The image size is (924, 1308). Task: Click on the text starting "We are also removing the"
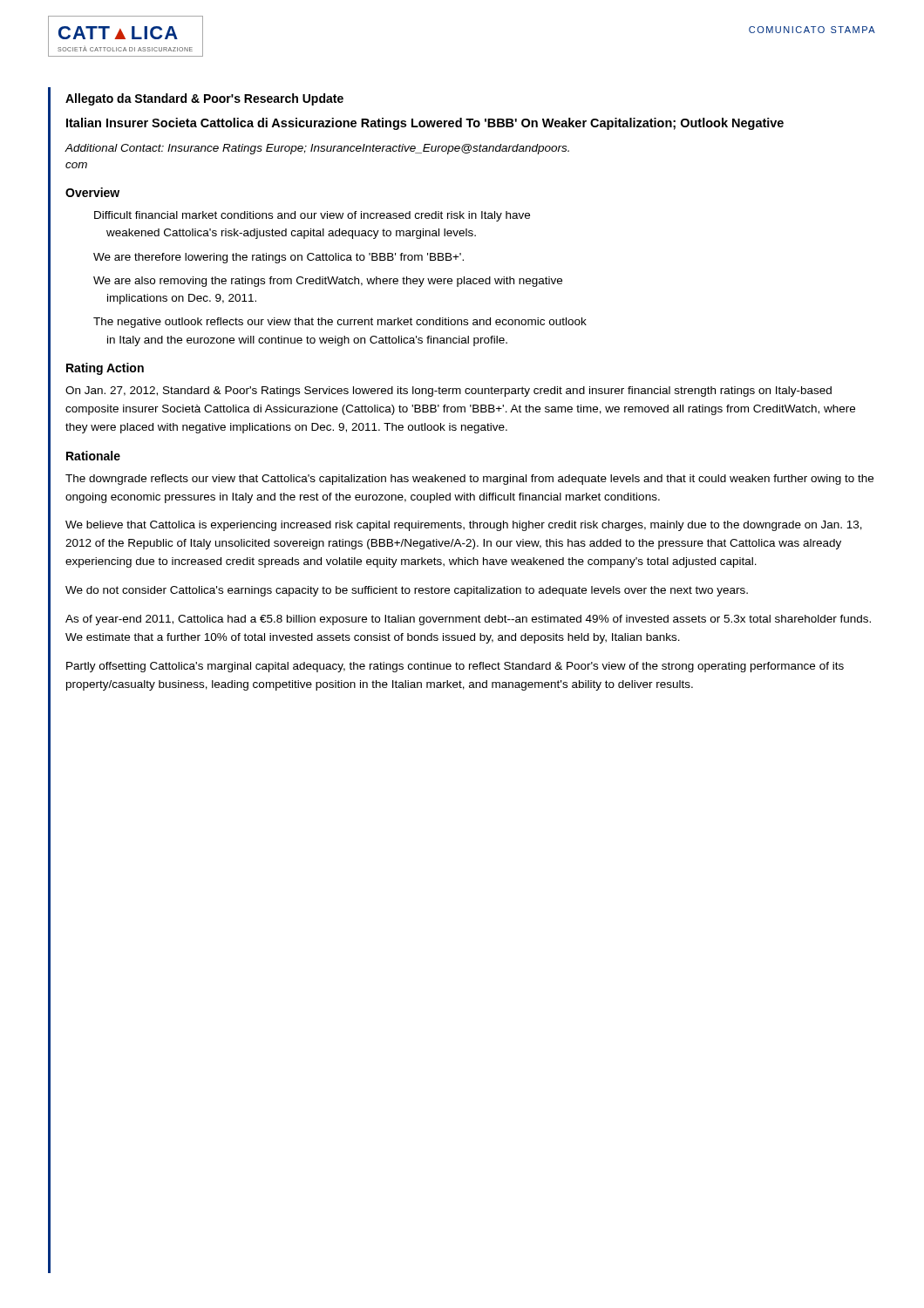tap(328, 289)
